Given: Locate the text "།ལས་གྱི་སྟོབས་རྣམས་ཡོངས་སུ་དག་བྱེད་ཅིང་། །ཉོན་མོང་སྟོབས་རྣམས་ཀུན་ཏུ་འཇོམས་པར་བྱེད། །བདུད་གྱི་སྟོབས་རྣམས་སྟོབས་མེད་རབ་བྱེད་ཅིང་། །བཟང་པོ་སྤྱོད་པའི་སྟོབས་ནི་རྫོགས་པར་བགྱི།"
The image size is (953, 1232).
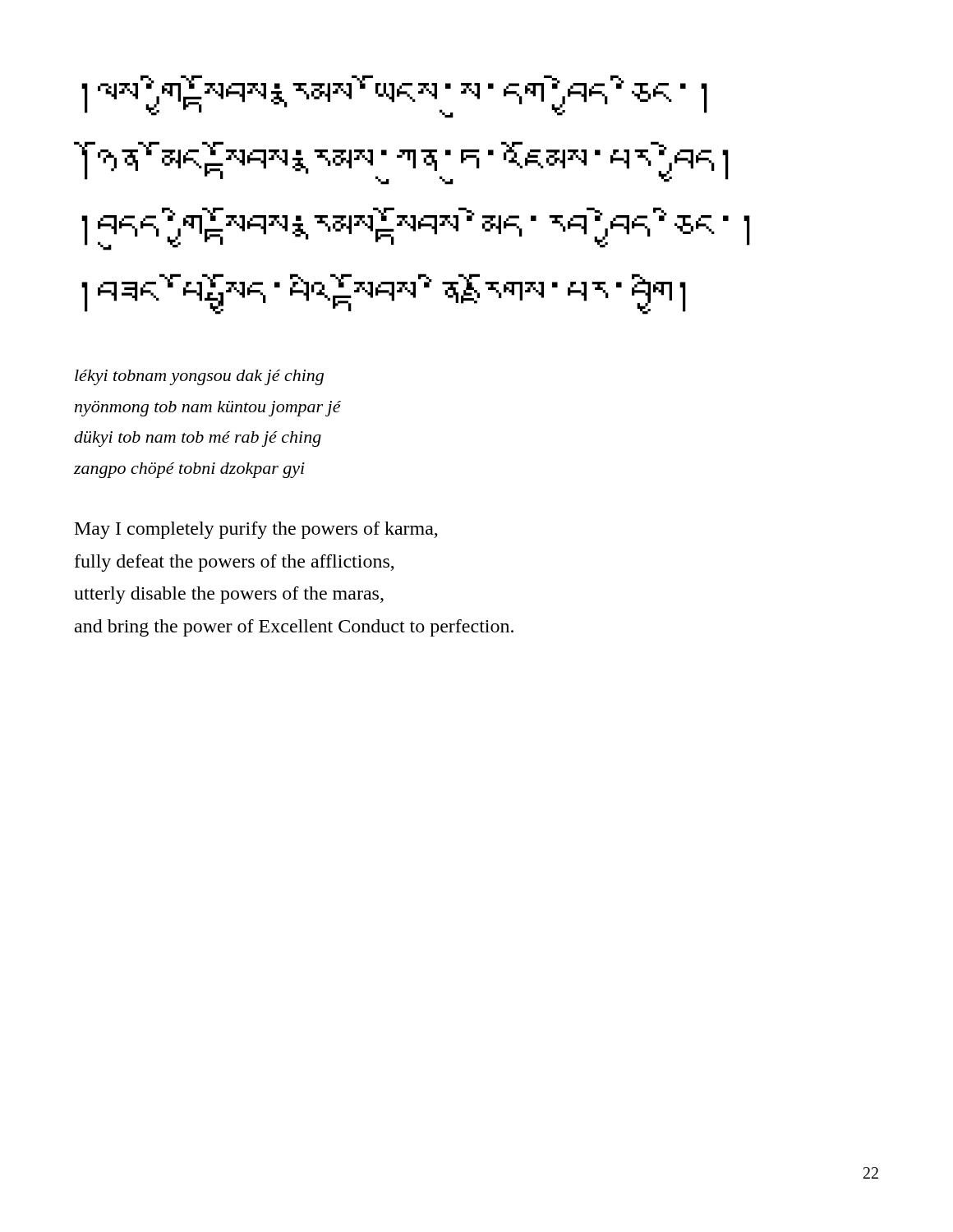Looking at the screenshot, I should (x=416, y=197).
